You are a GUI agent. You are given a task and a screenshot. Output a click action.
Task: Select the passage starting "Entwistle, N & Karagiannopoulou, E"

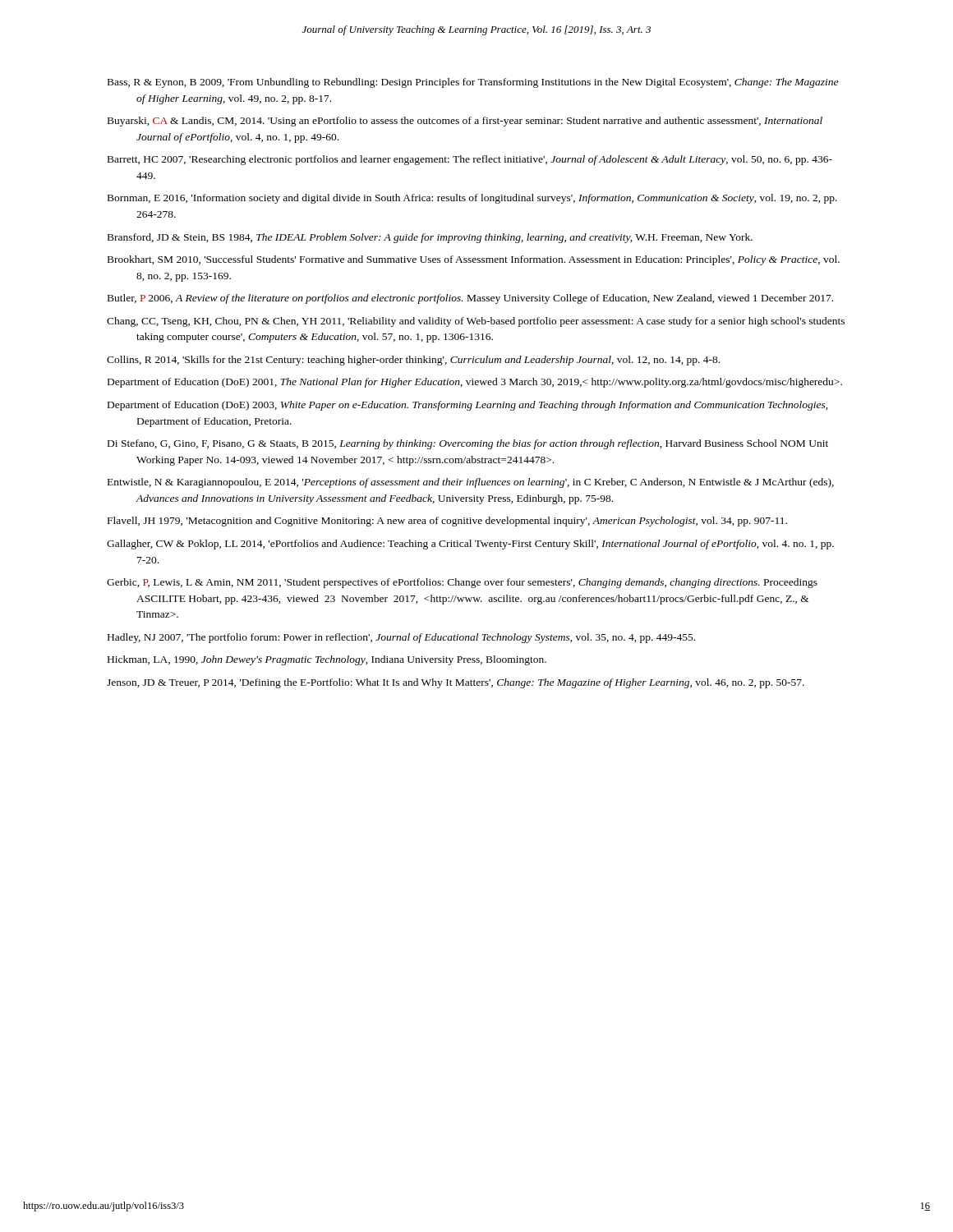[470, 490]
